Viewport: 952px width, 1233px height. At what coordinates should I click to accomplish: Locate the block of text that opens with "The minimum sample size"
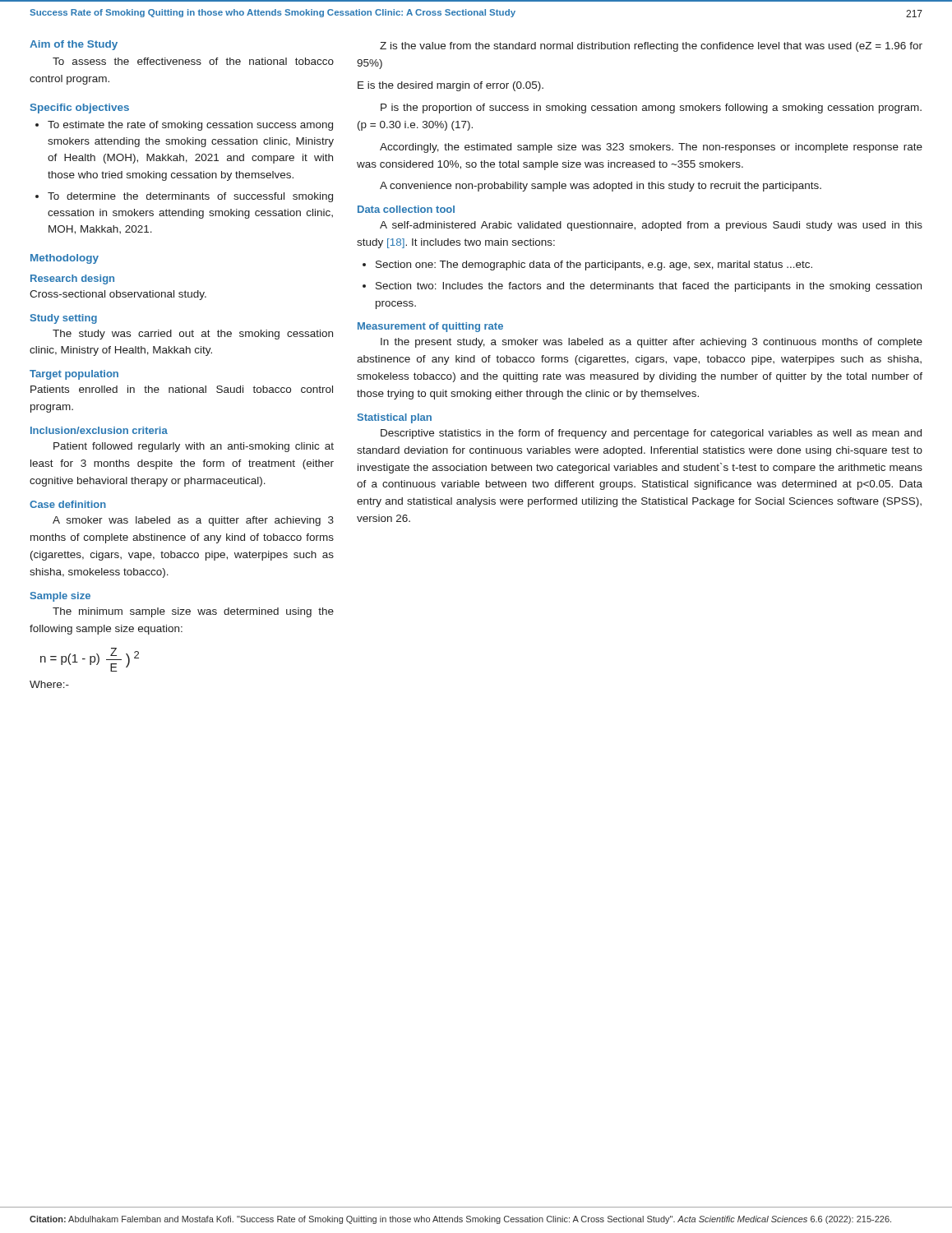pos(182,620)
